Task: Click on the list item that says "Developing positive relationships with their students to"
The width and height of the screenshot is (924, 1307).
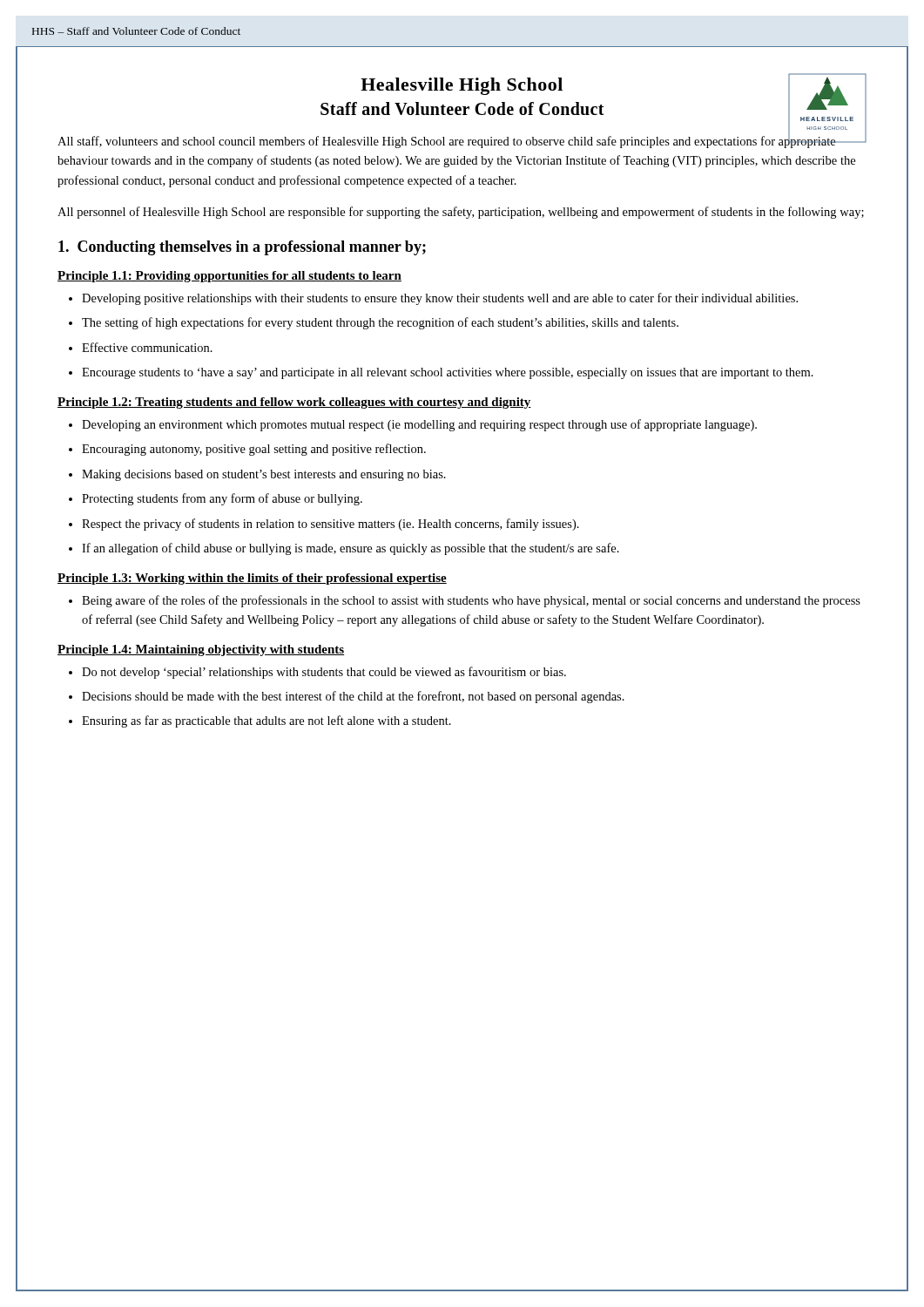Action: point(462,298)
